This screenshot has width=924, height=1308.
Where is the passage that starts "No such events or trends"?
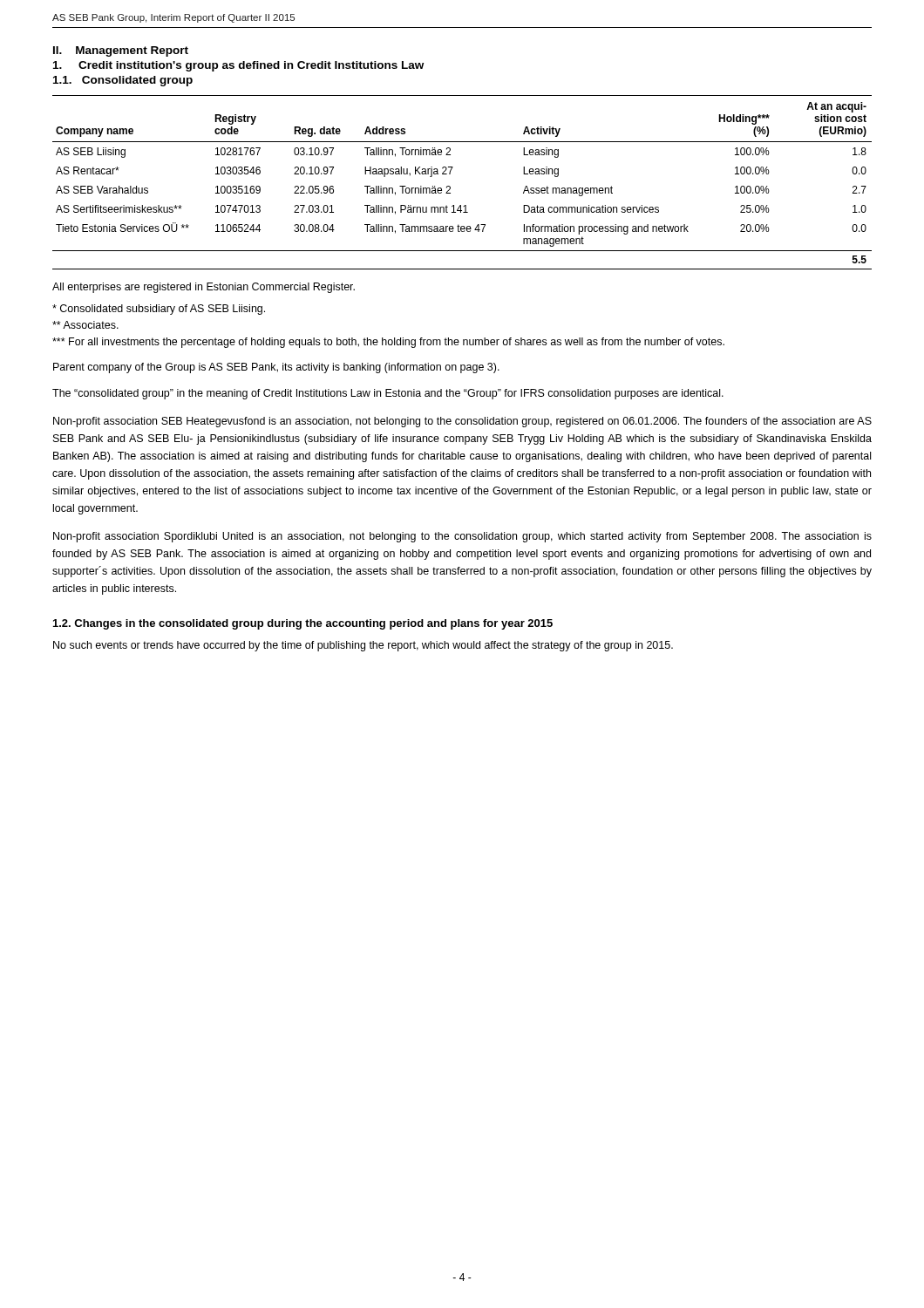click(x=363, y=645)
